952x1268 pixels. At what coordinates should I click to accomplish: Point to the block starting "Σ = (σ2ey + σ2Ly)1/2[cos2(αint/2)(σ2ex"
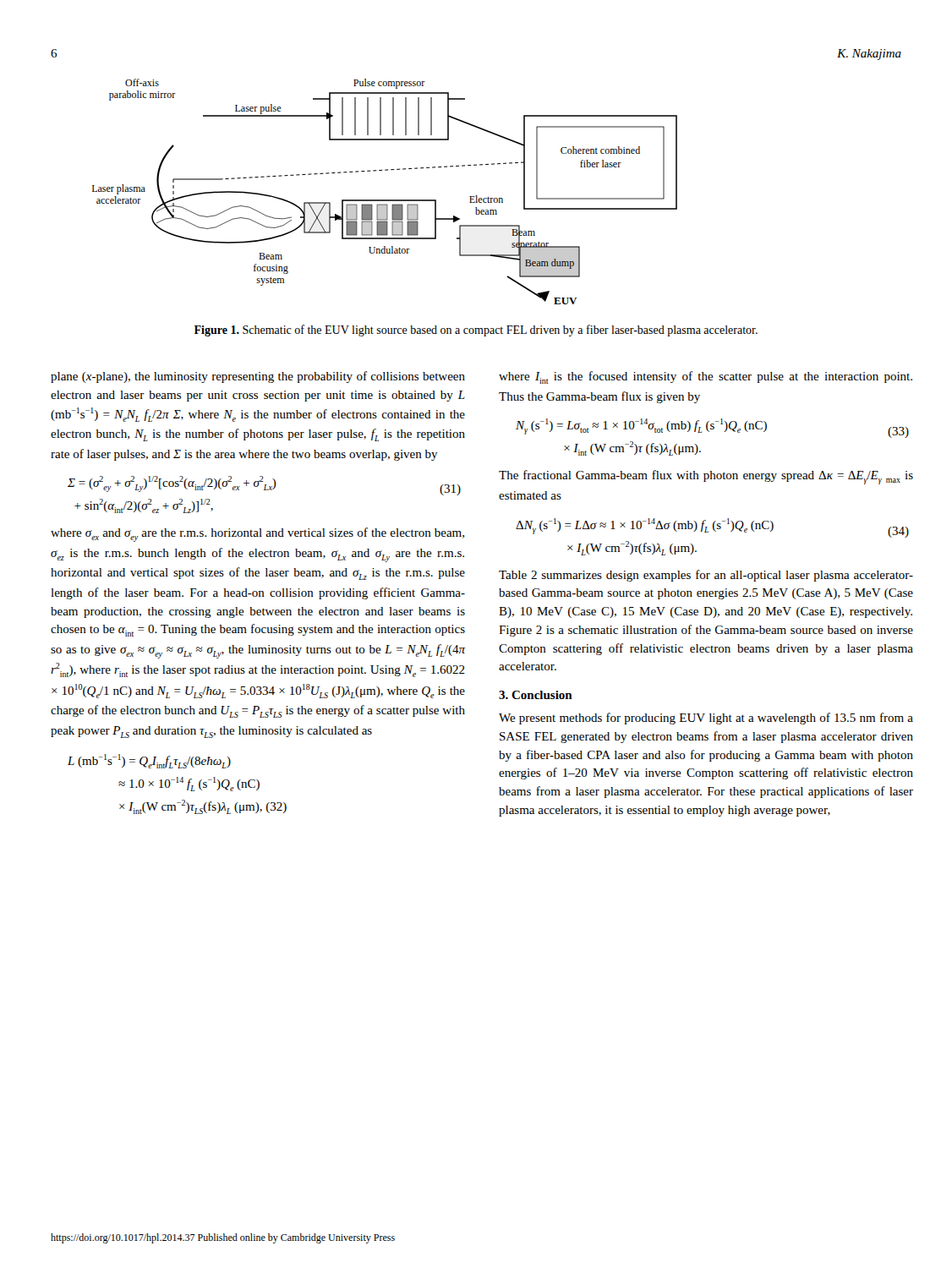[x=266, y=495]
